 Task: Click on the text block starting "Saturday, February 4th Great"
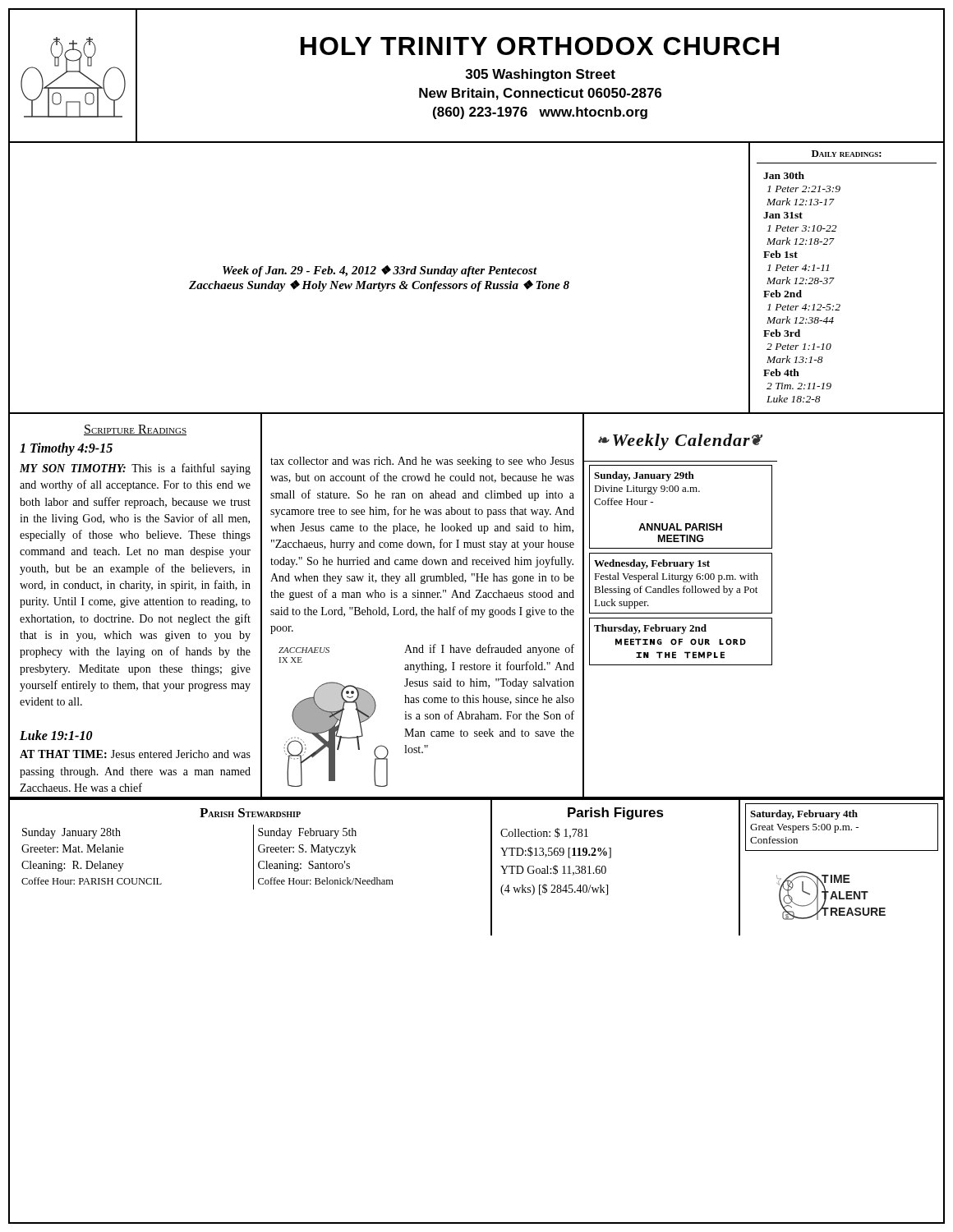click(805, 827)
